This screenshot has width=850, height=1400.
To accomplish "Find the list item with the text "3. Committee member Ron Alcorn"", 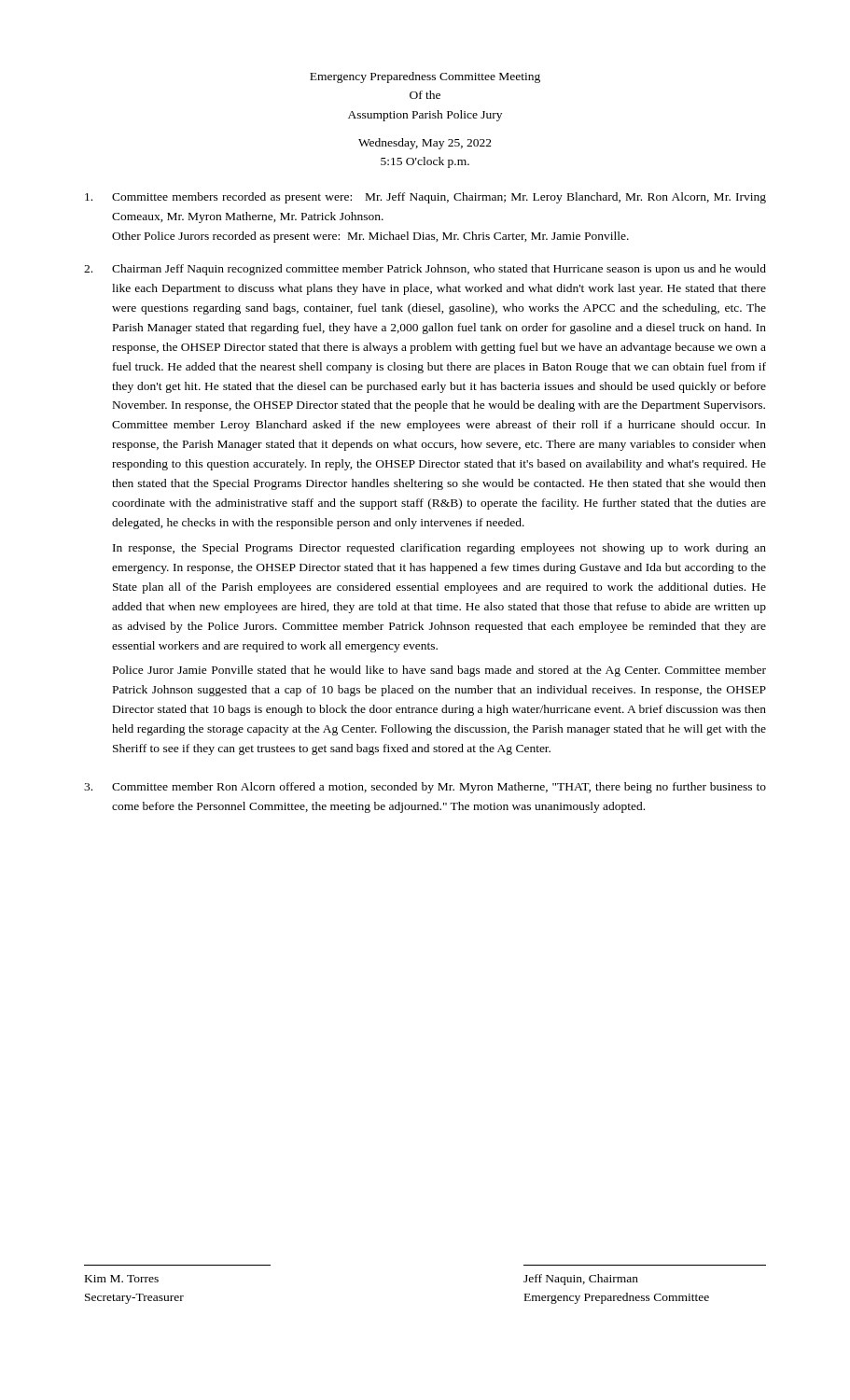I will (x=425, y=797).
